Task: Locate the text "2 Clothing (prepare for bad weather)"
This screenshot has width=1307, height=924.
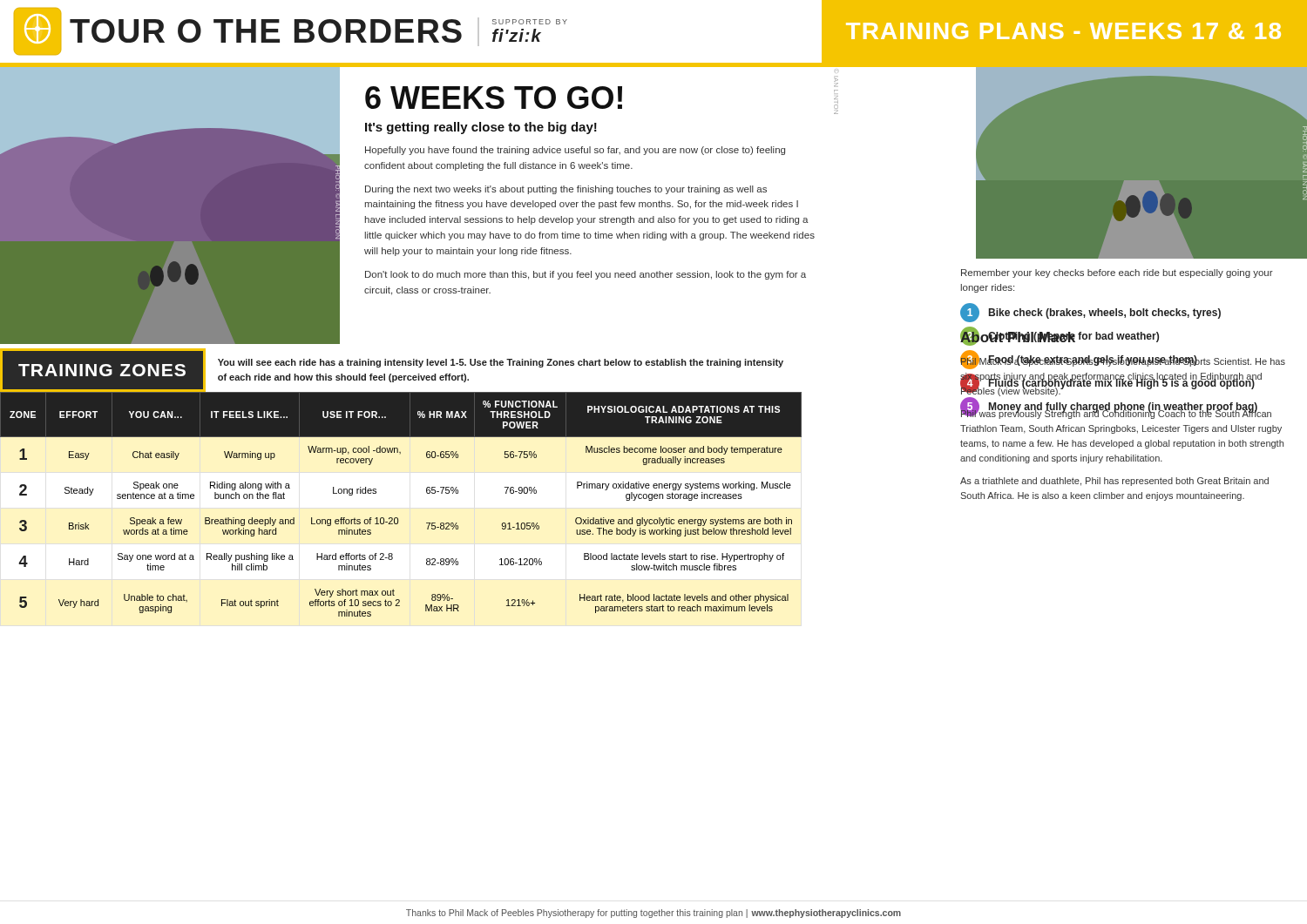Action: click(1060, 336)
